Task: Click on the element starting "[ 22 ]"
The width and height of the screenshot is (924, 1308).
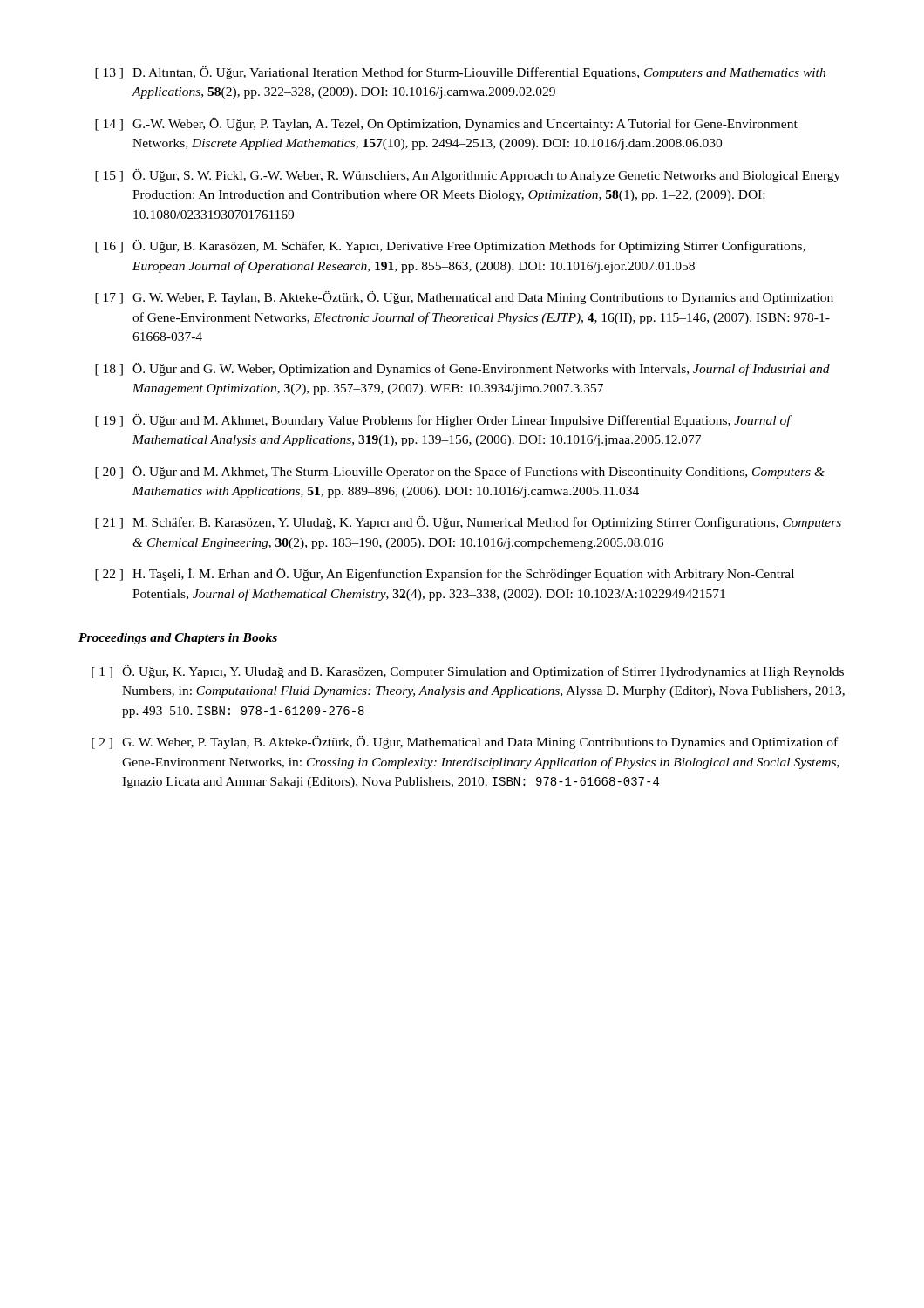Action: click(462, 584)
